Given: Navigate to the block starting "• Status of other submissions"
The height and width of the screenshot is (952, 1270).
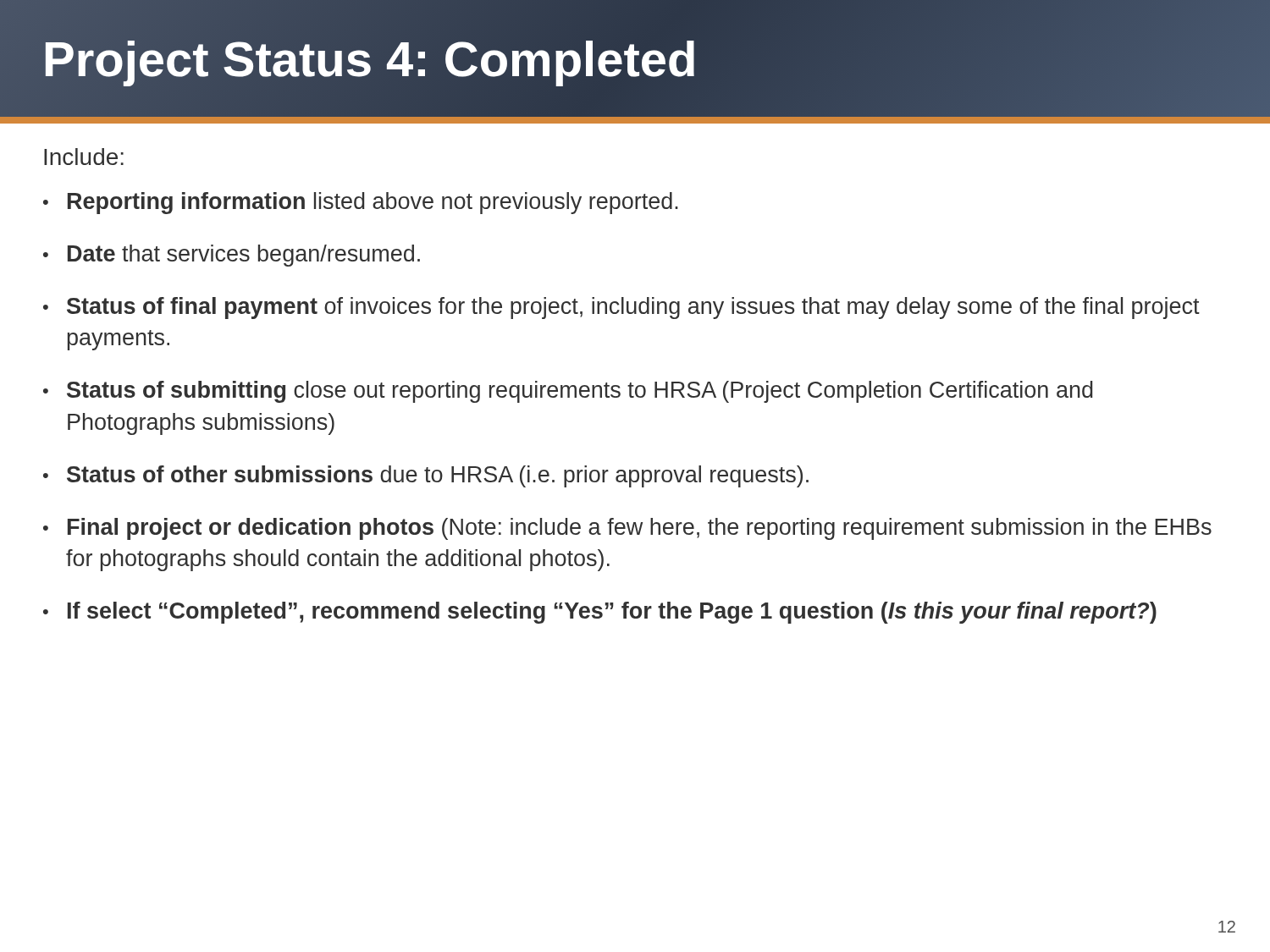Looking at the screenshot, I should coord(635,475).
